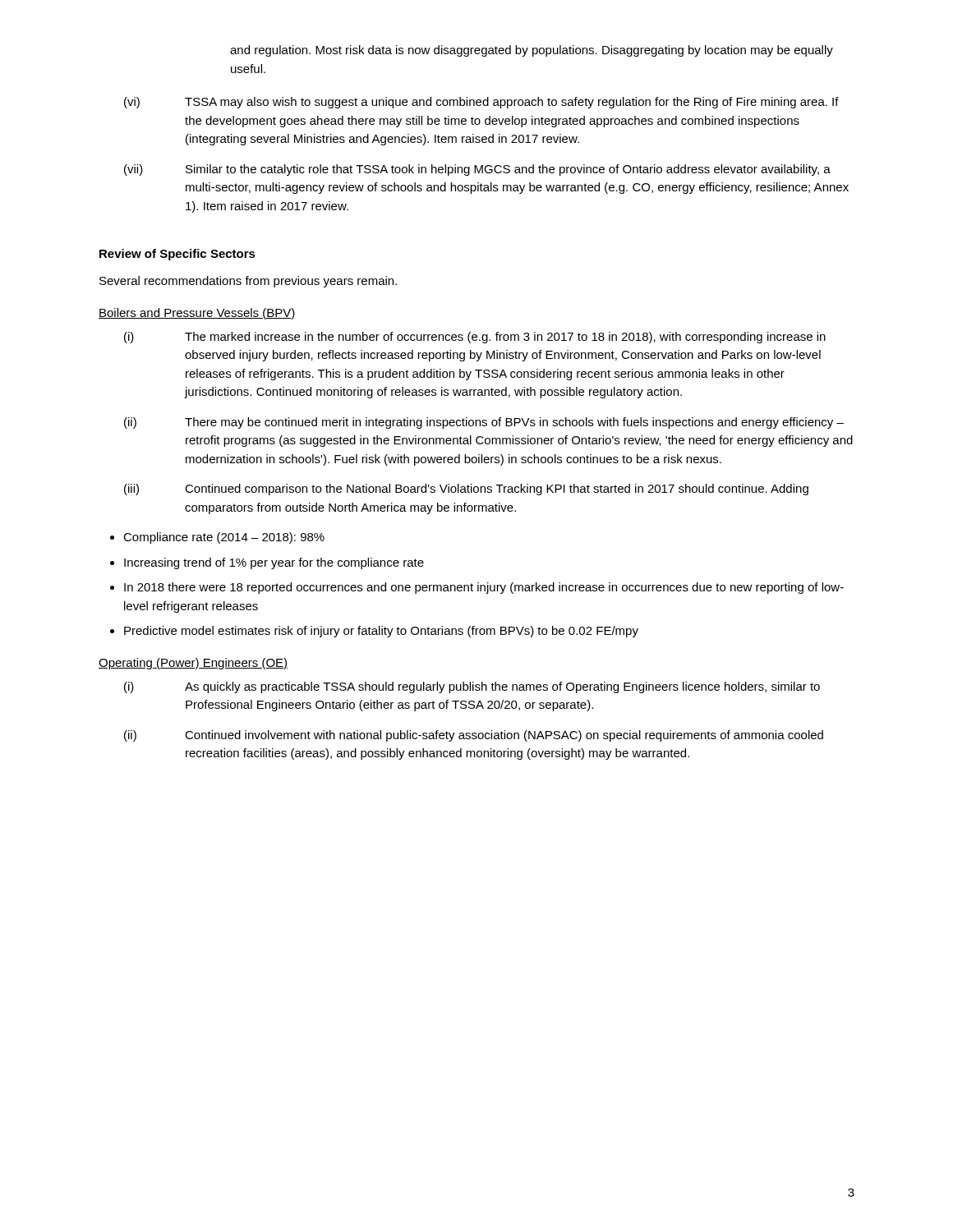Locate the passage starting "(ii) Continued involvement with national public-safety"
The width and height of the screenshot is (953, 1232).
(476, 744)
